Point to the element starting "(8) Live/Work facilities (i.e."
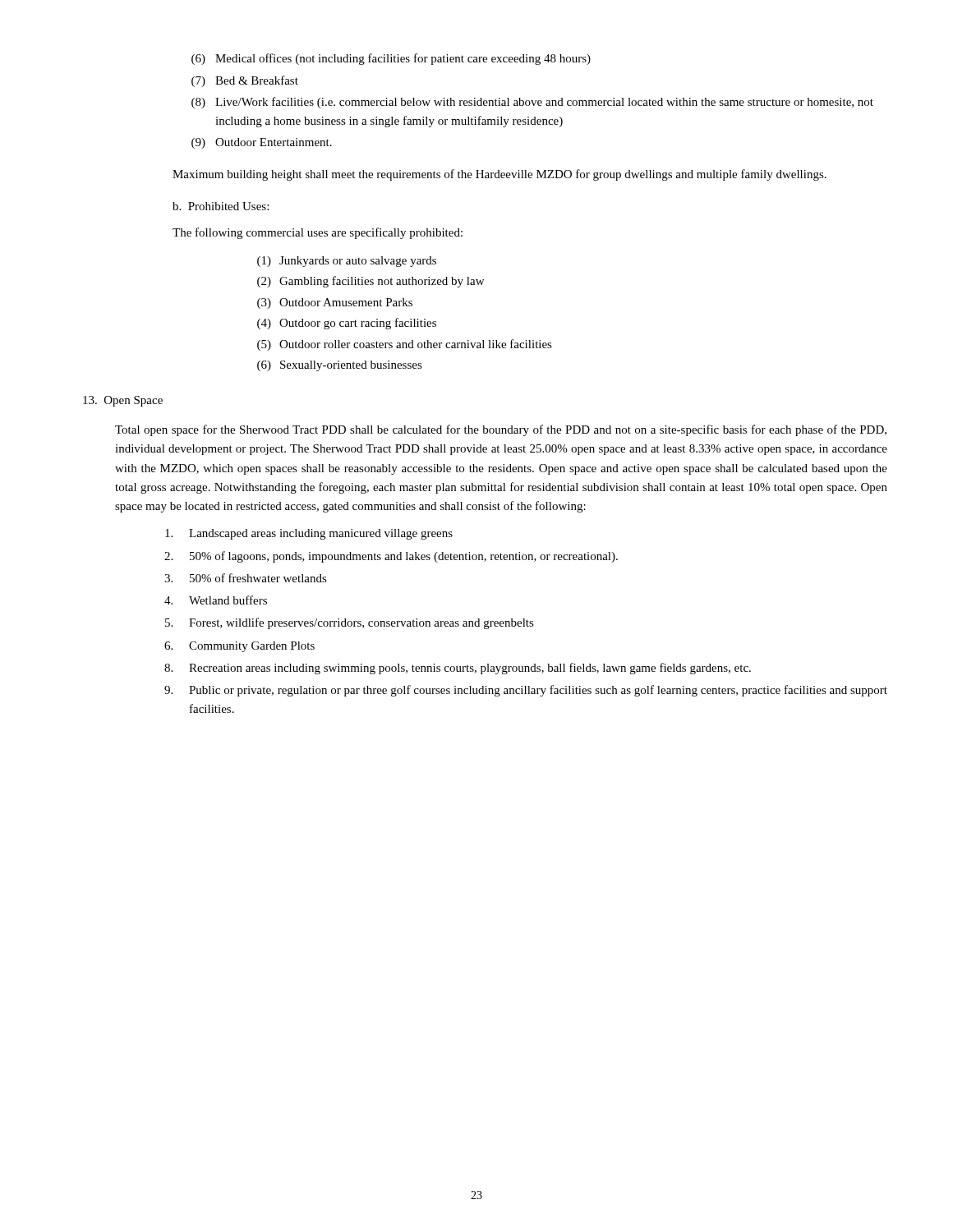953x1232 pixels. coord(526,111)
